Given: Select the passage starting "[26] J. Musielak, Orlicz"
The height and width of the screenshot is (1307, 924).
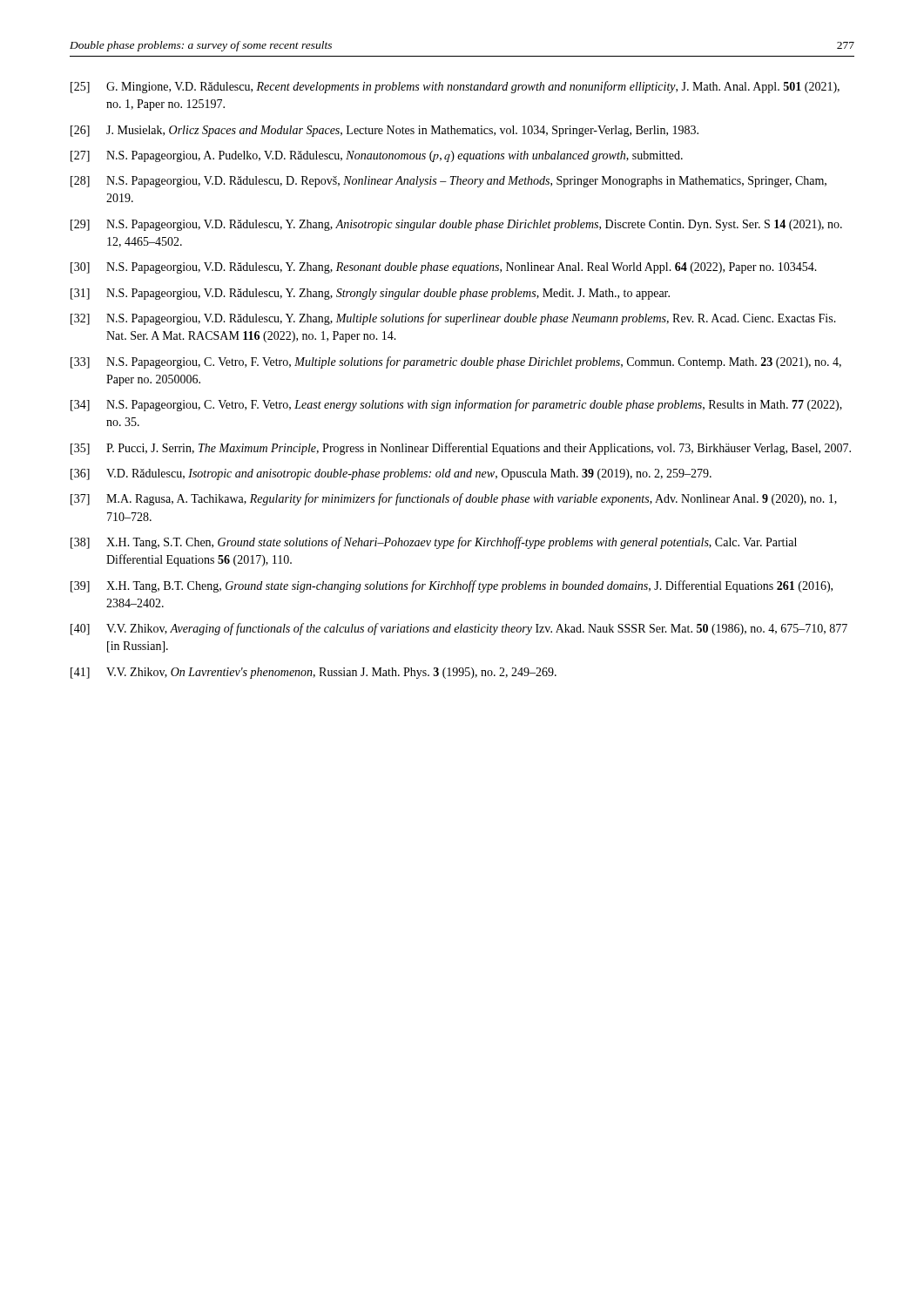Looking at the screenshot, I should coord(462,131).
